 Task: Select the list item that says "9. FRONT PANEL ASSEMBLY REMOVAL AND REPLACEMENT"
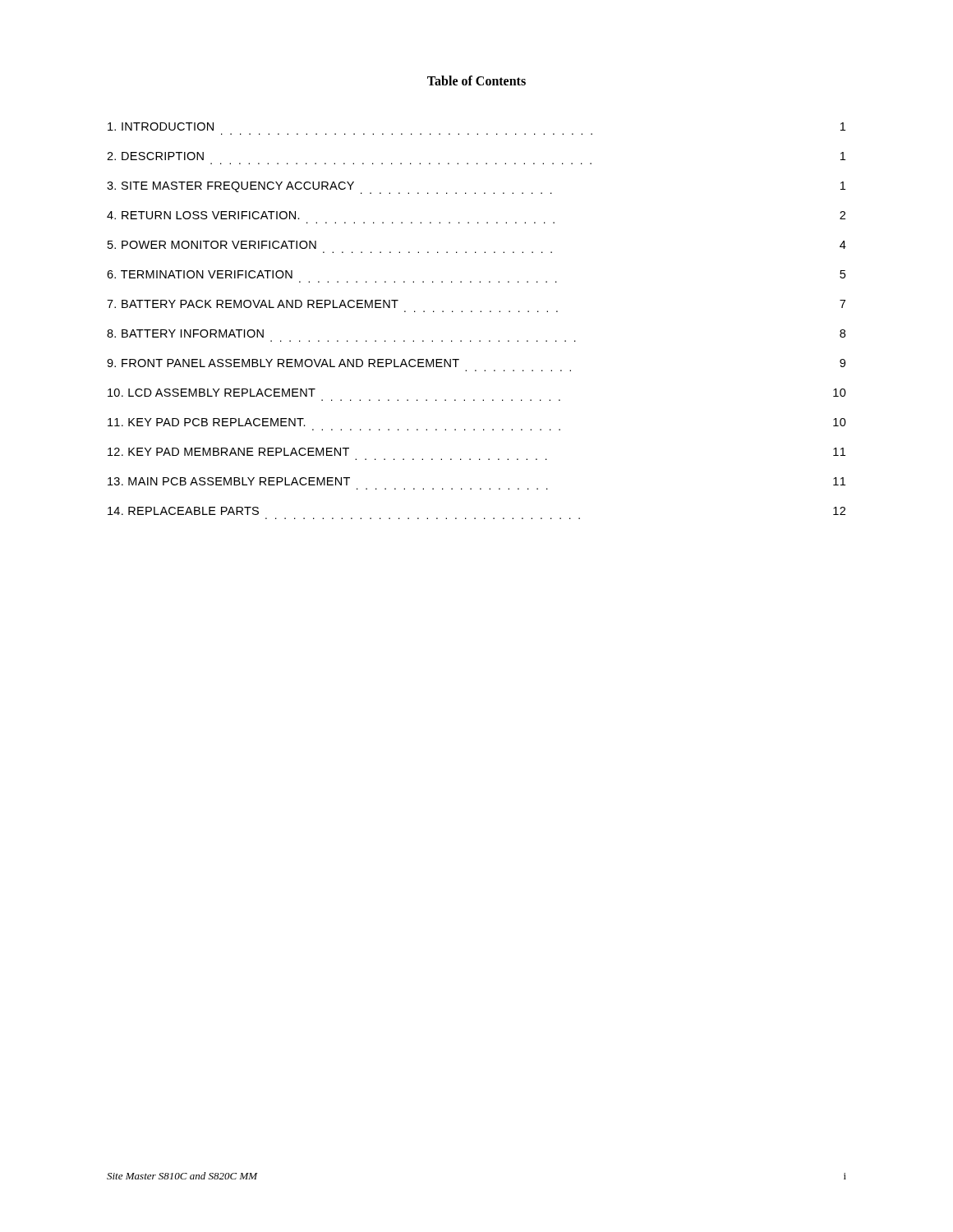476,363
